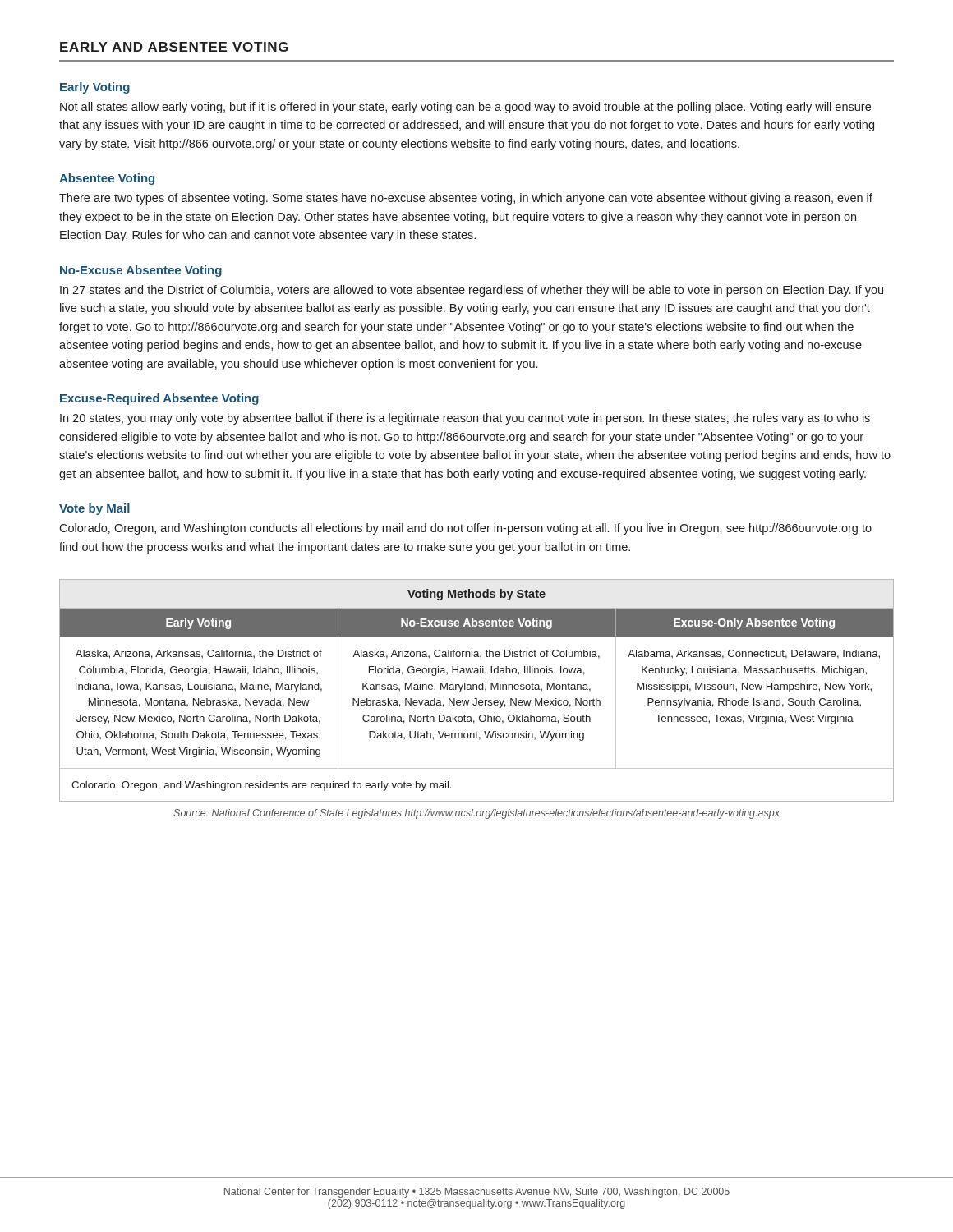
Task: Click on the passage starting "There are two types of absentee"
Action: [466, 217]
